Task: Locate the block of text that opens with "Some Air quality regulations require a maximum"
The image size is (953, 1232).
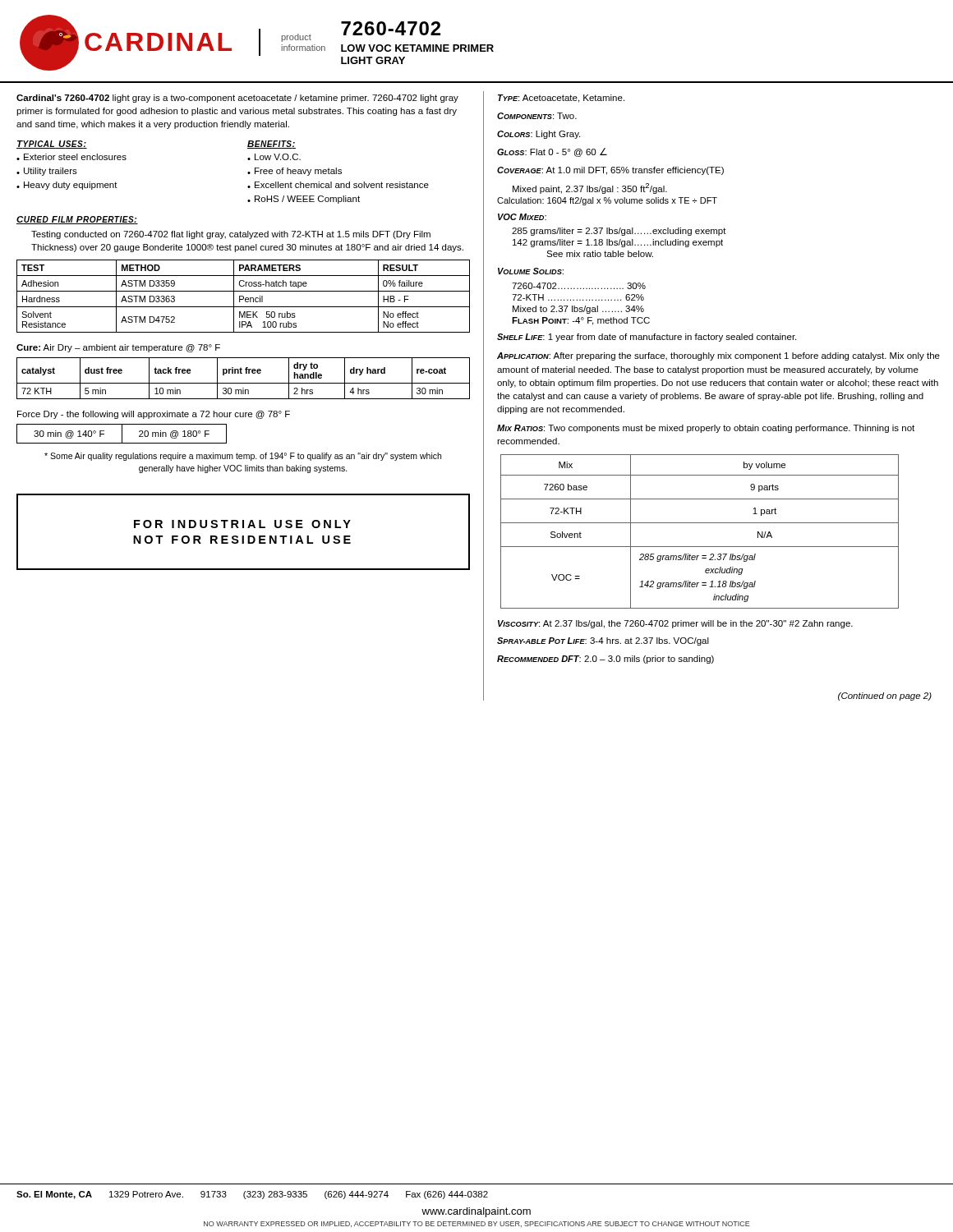Action: (x=243, y=462)
